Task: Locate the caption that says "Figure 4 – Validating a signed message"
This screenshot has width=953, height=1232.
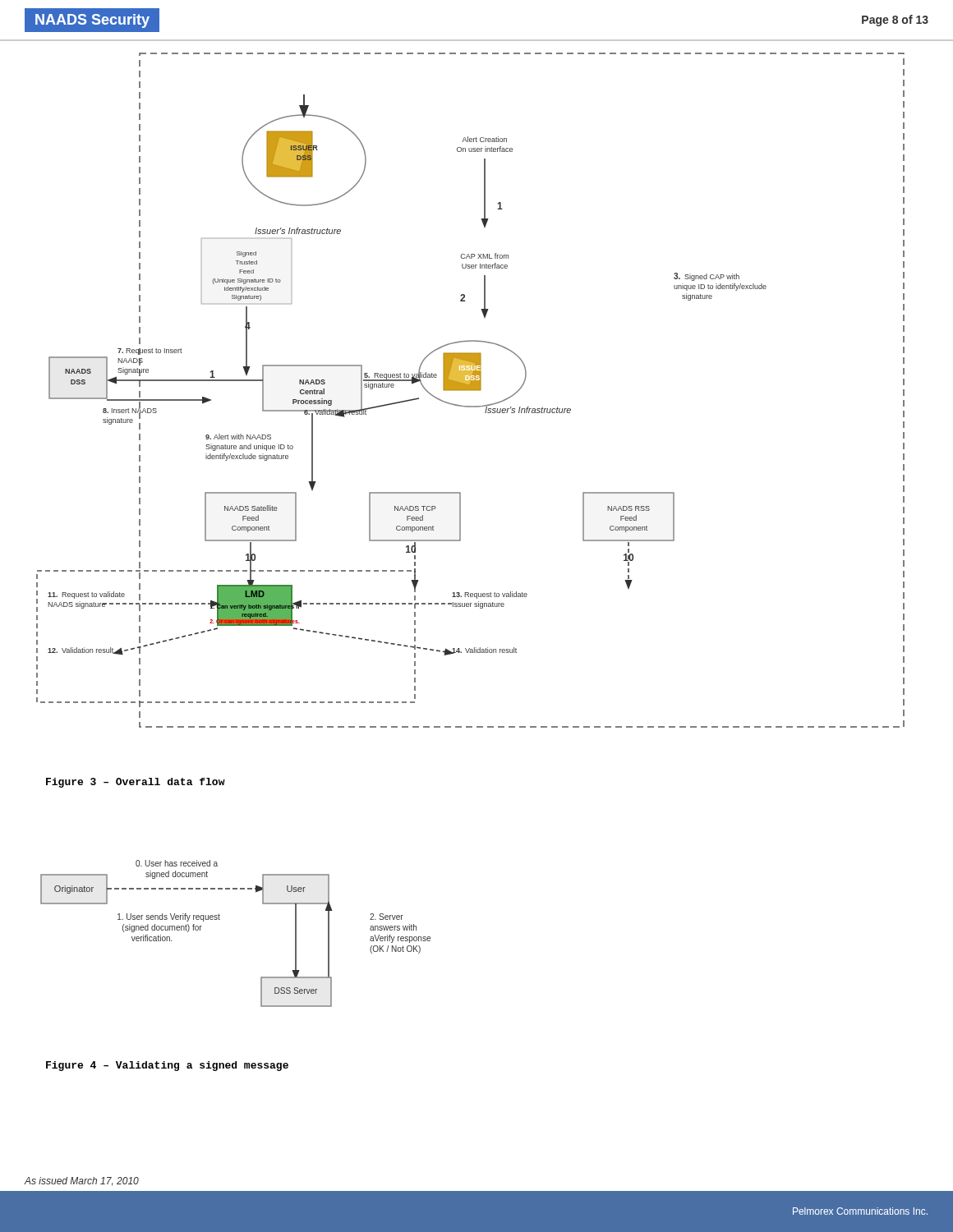Action: (x=167, y=1066)
